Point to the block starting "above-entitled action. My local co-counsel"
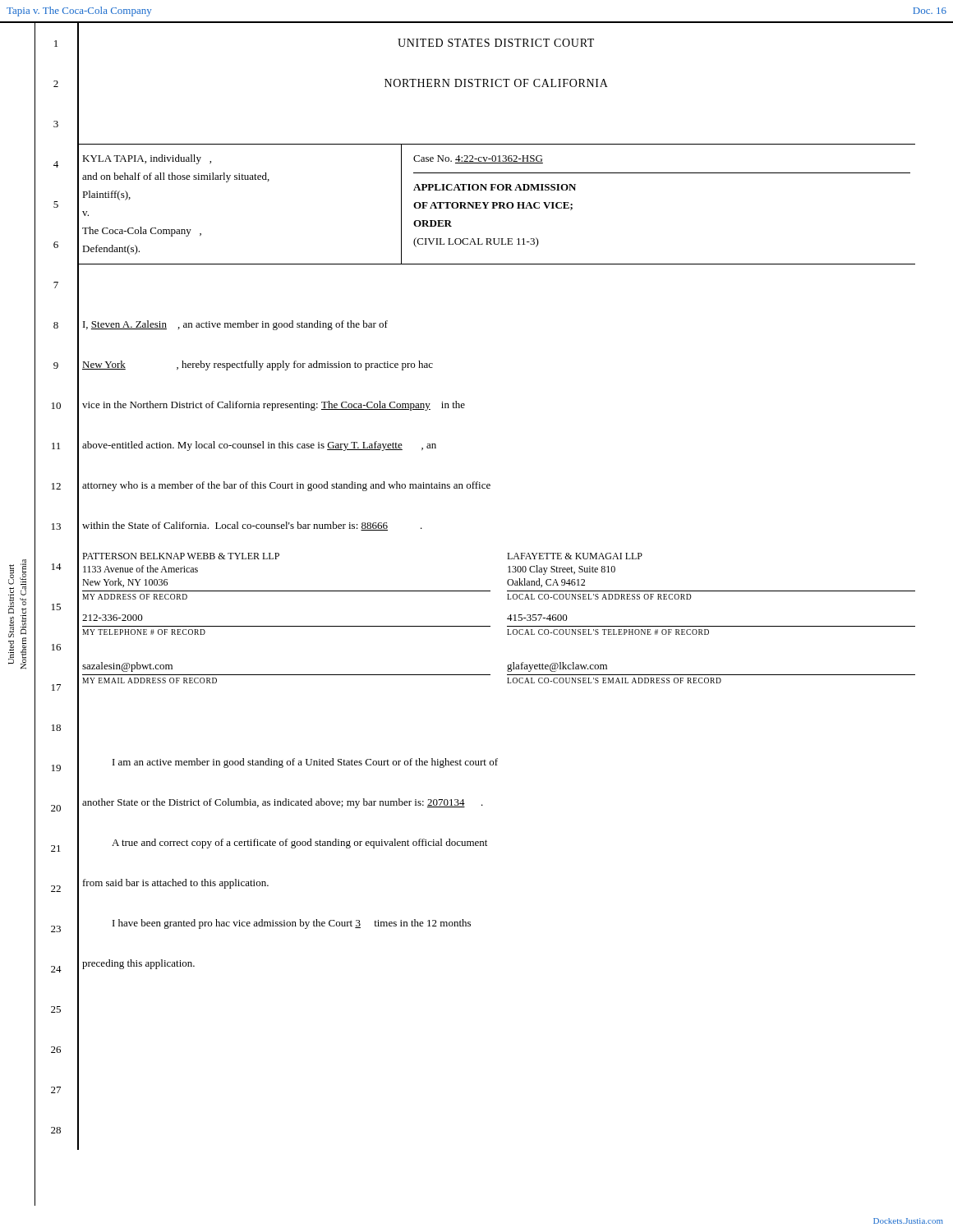953x1232 pixels. click(259, 445)
